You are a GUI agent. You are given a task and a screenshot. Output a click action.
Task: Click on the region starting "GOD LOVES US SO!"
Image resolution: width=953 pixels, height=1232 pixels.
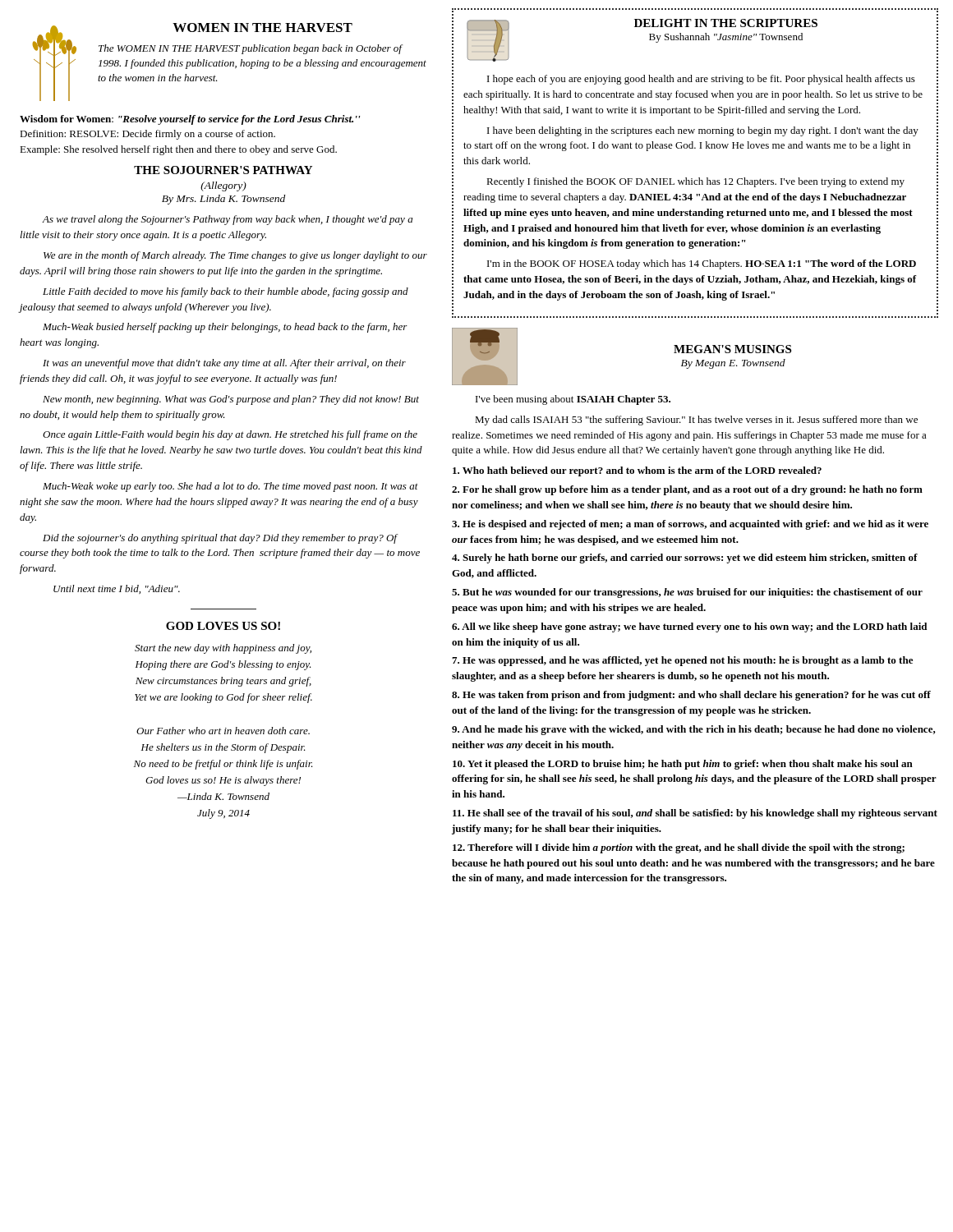223,626
